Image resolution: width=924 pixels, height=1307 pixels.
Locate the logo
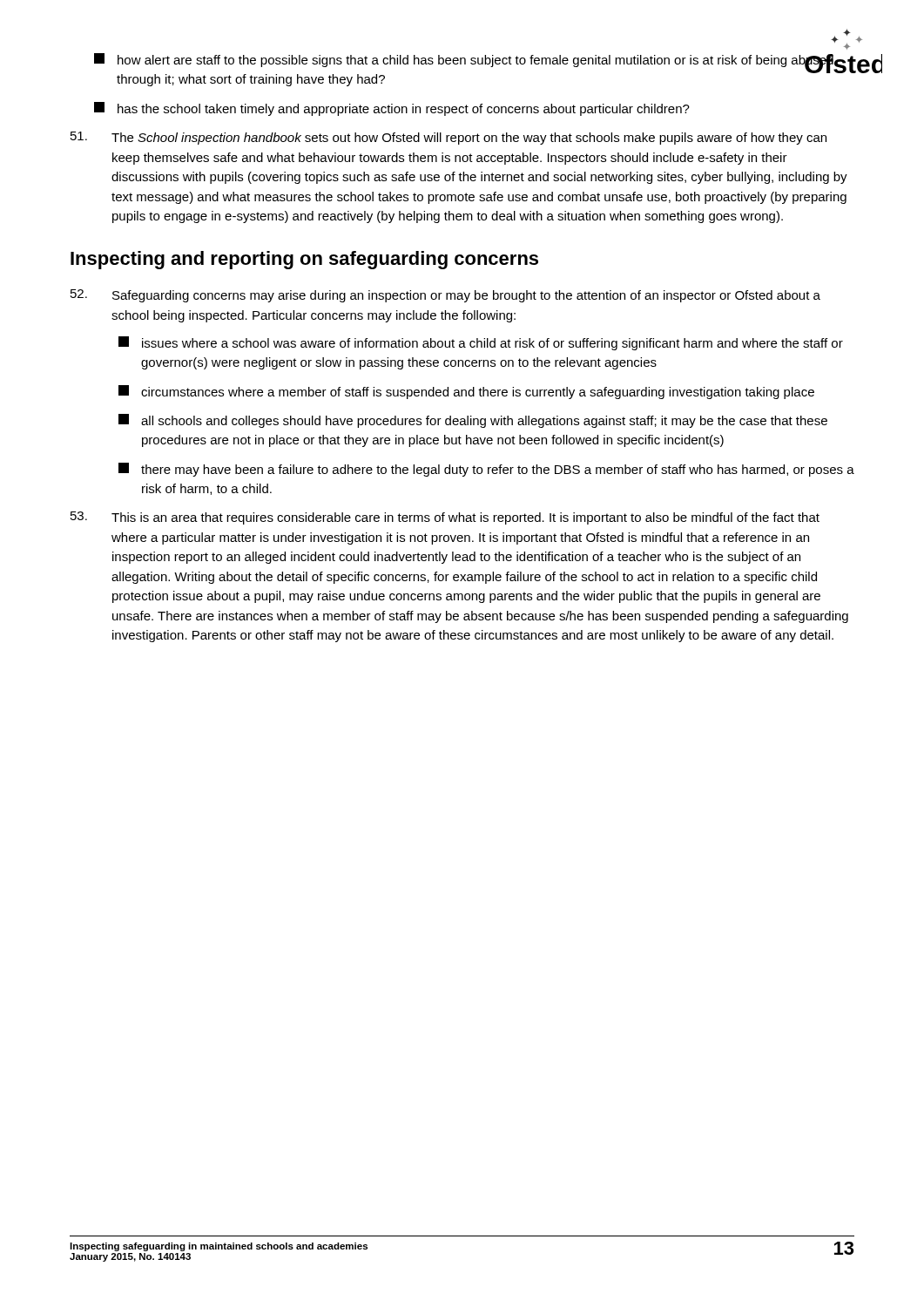click(843, 56)
